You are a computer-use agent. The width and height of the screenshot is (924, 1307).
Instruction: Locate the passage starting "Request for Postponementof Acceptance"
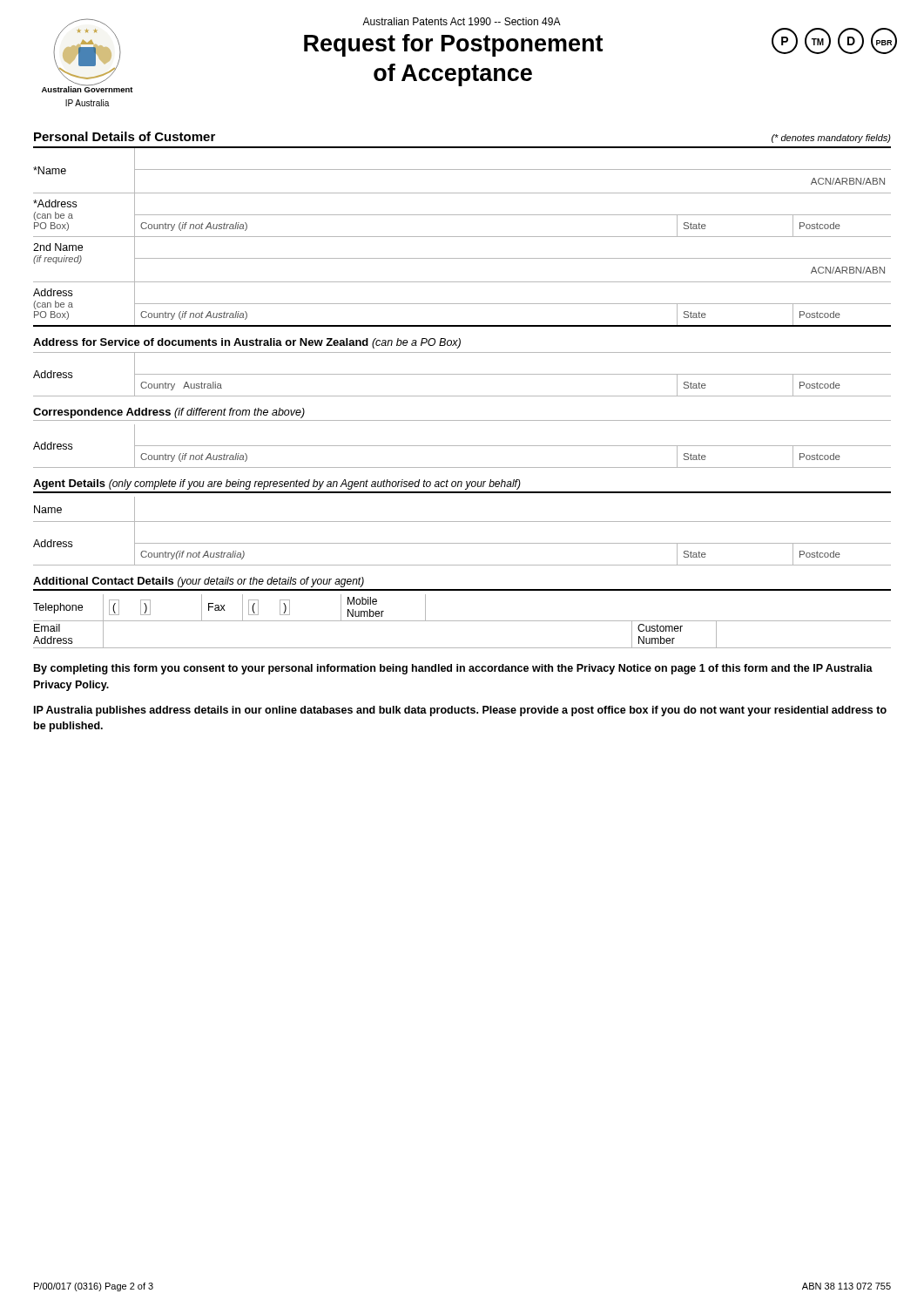tap(453, 59)
